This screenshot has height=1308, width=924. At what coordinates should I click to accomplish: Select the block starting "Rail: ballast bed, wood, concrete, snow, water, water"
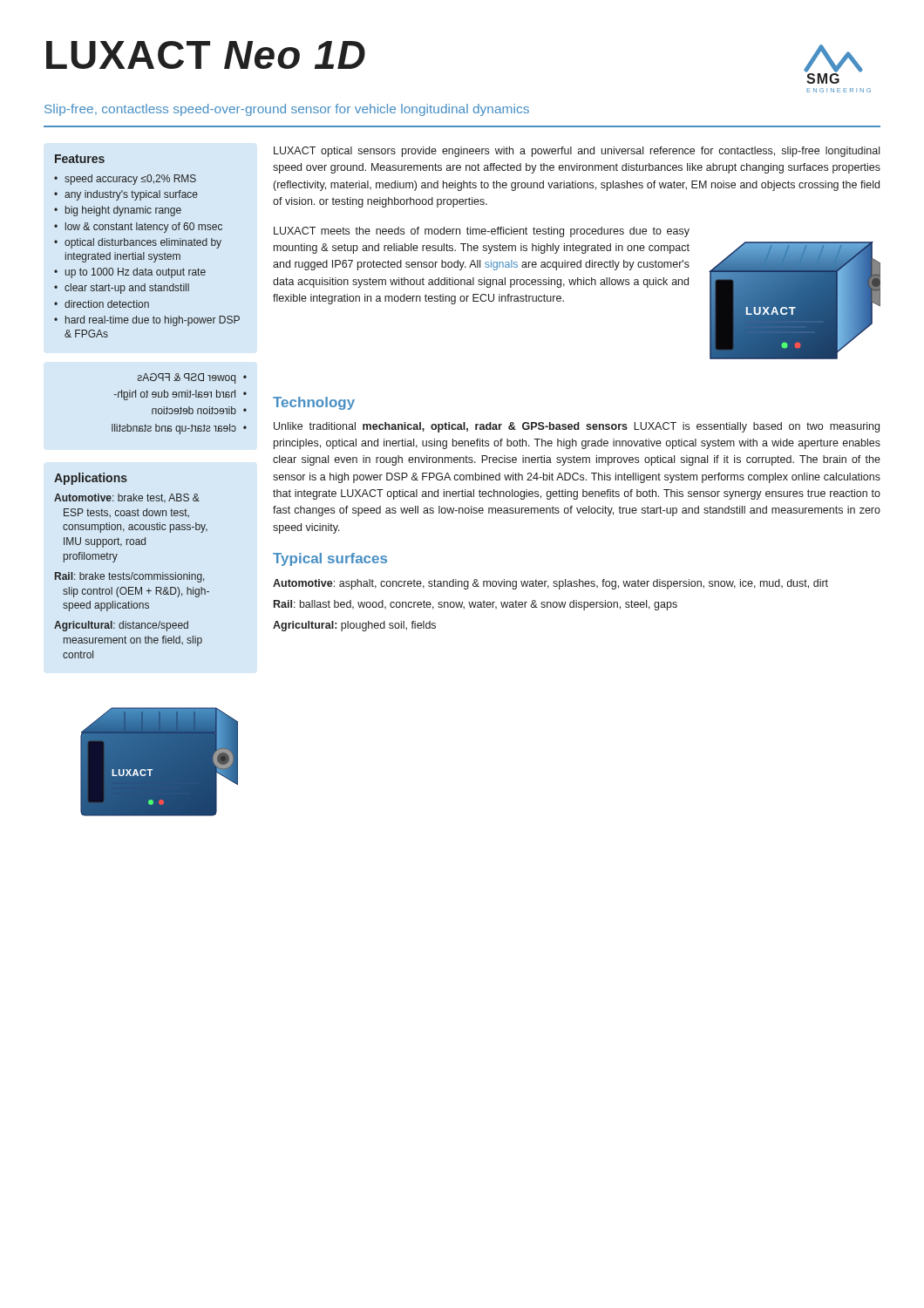[x=475, y=604]
